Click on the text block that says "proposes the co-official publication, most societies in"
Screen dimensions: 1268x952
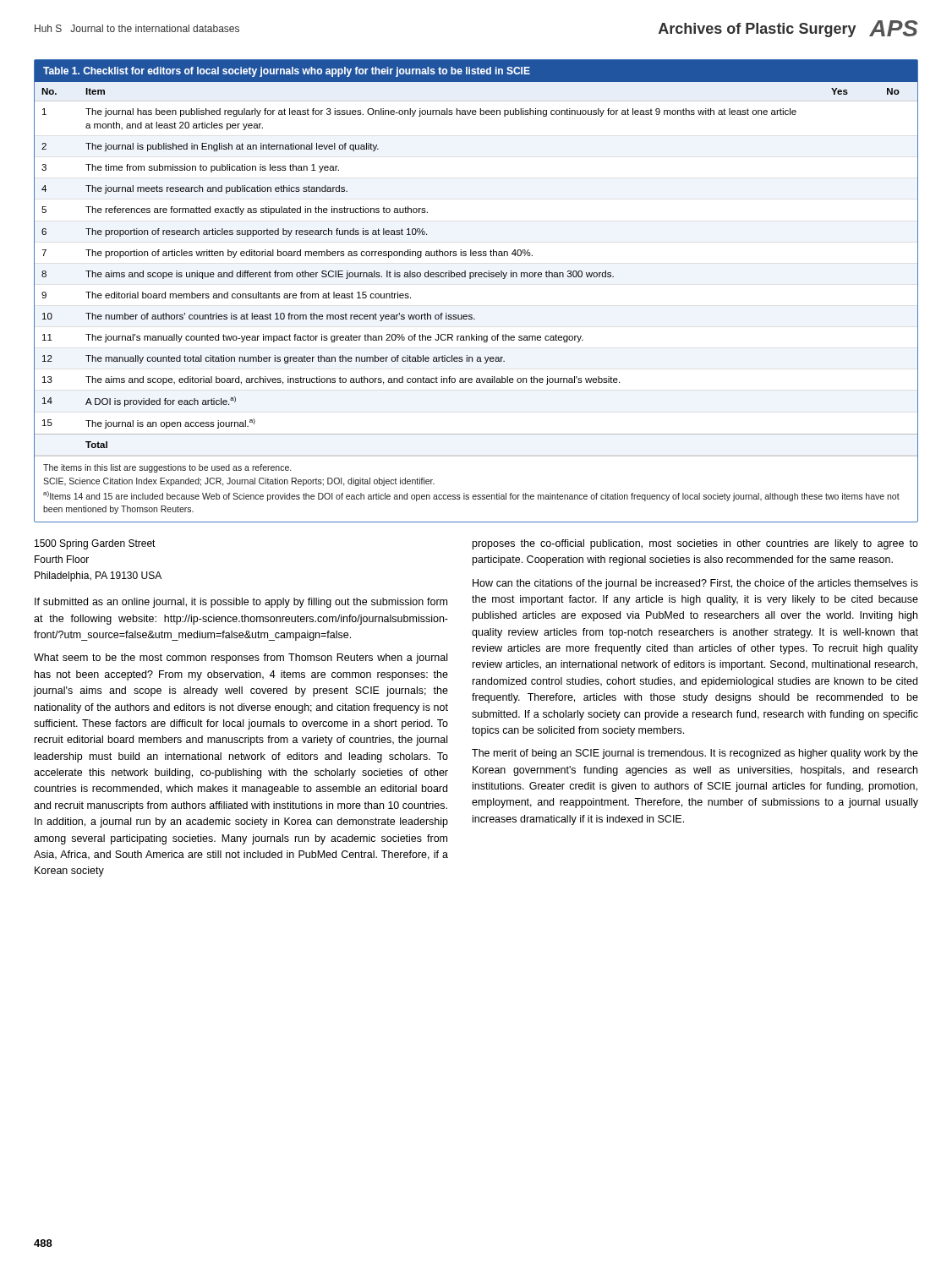point(695,682)
